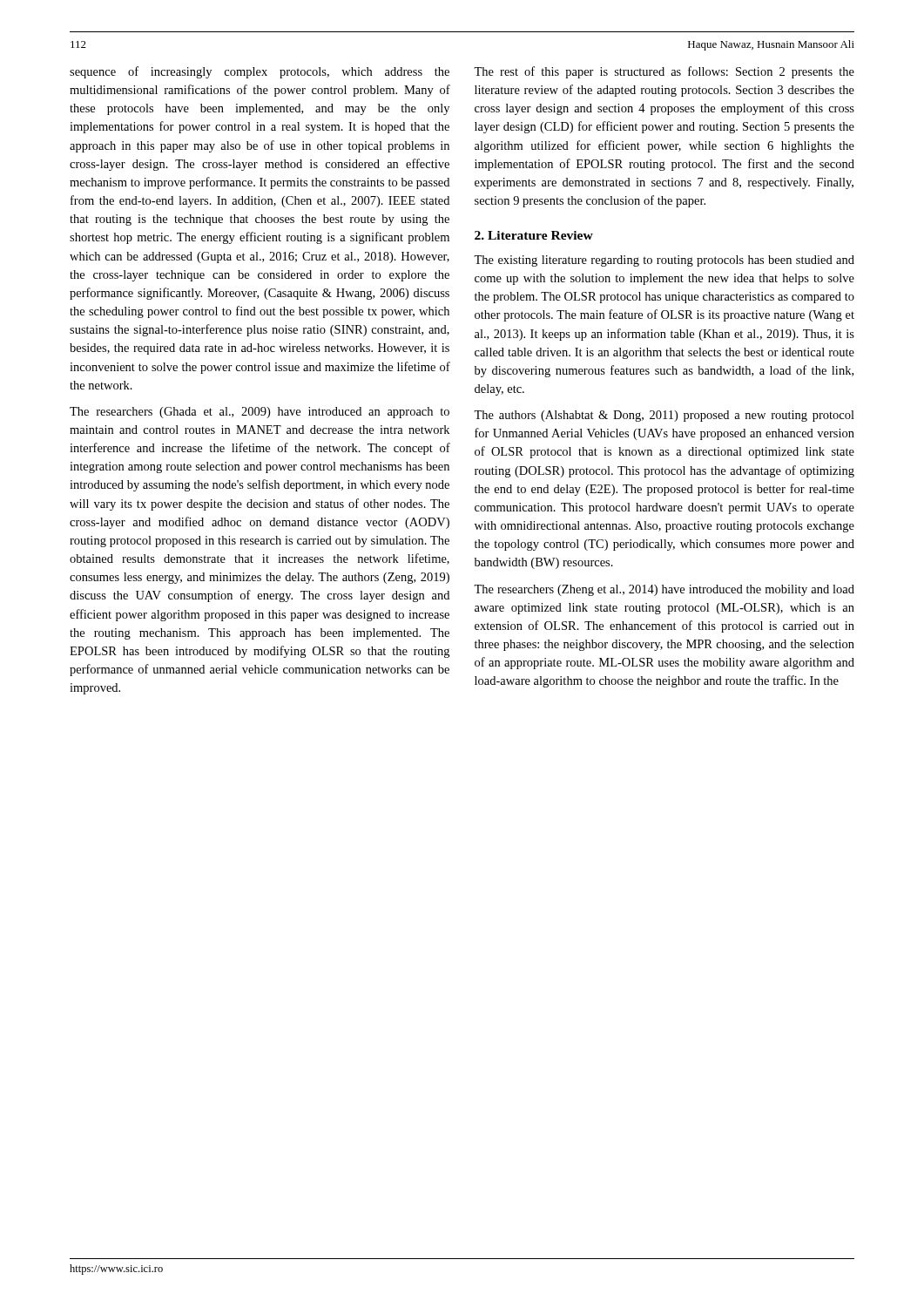Point to the element starting "sequence of increasingly complex"

260,229
